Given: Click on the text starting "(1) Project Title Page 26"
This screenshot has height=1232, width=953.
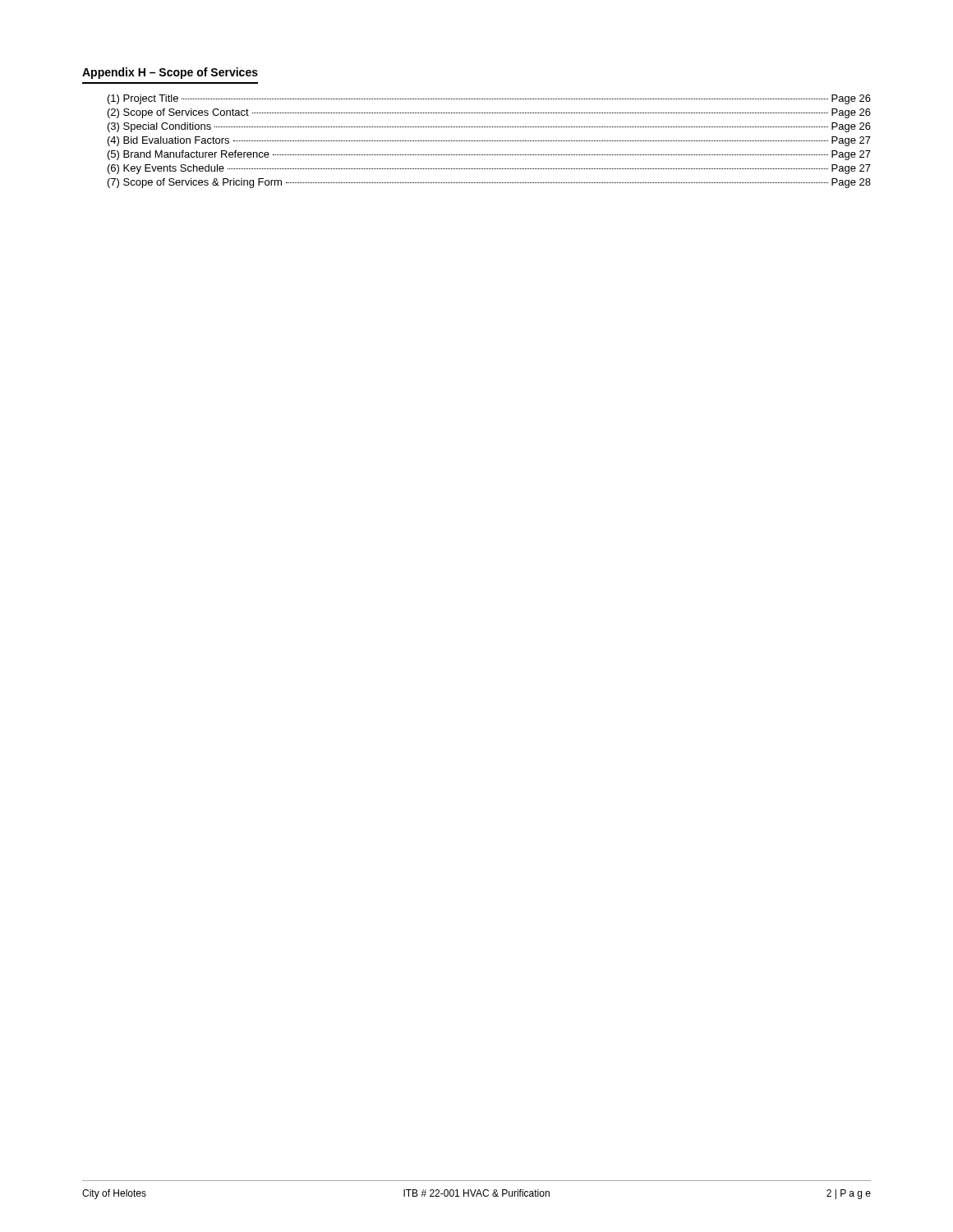Looking at the screenshot, I should pyautogui.click(x=489, y=98).
